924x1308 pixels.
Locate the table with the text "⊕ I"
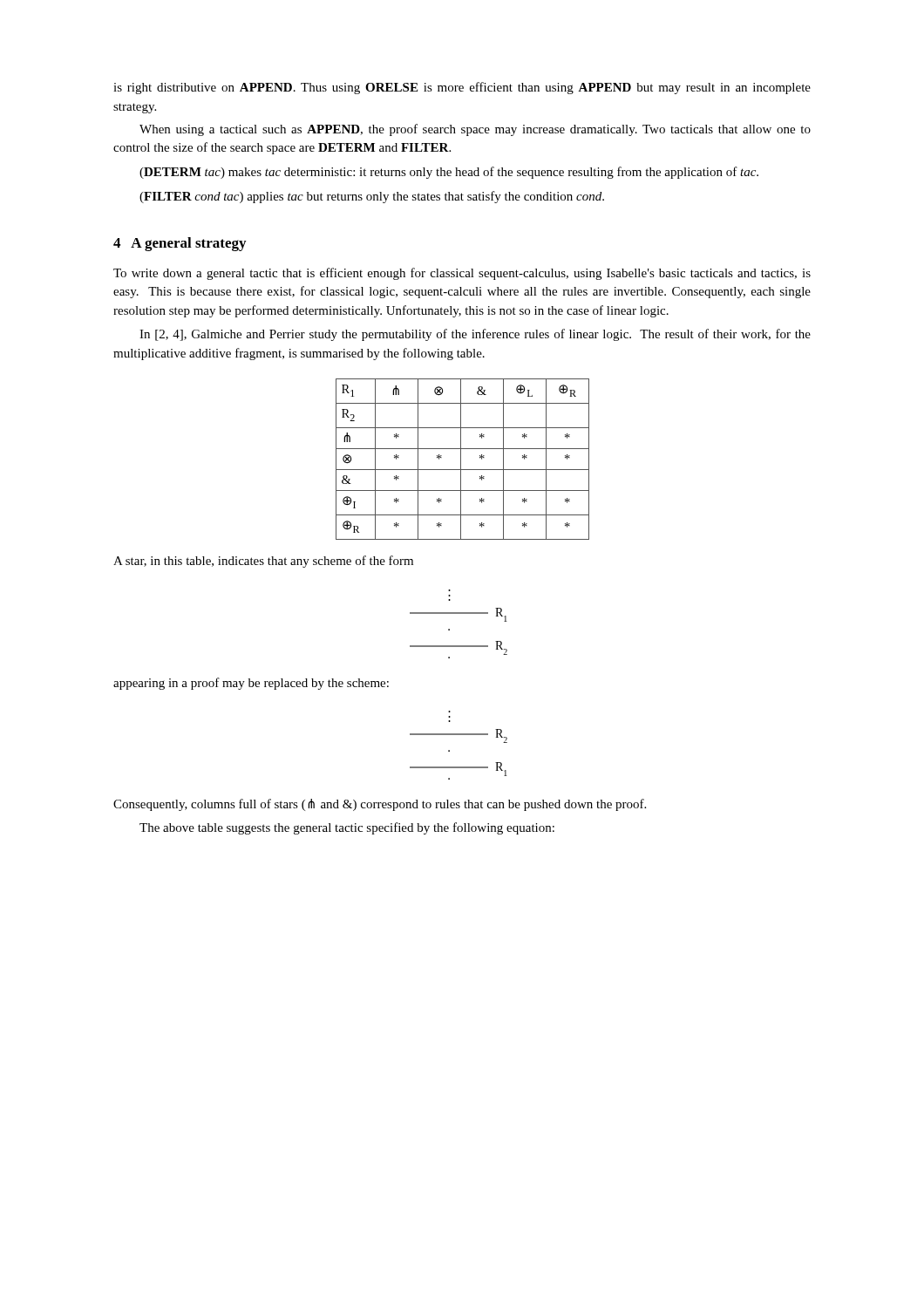pyautogui.click(x=462, y=459)
